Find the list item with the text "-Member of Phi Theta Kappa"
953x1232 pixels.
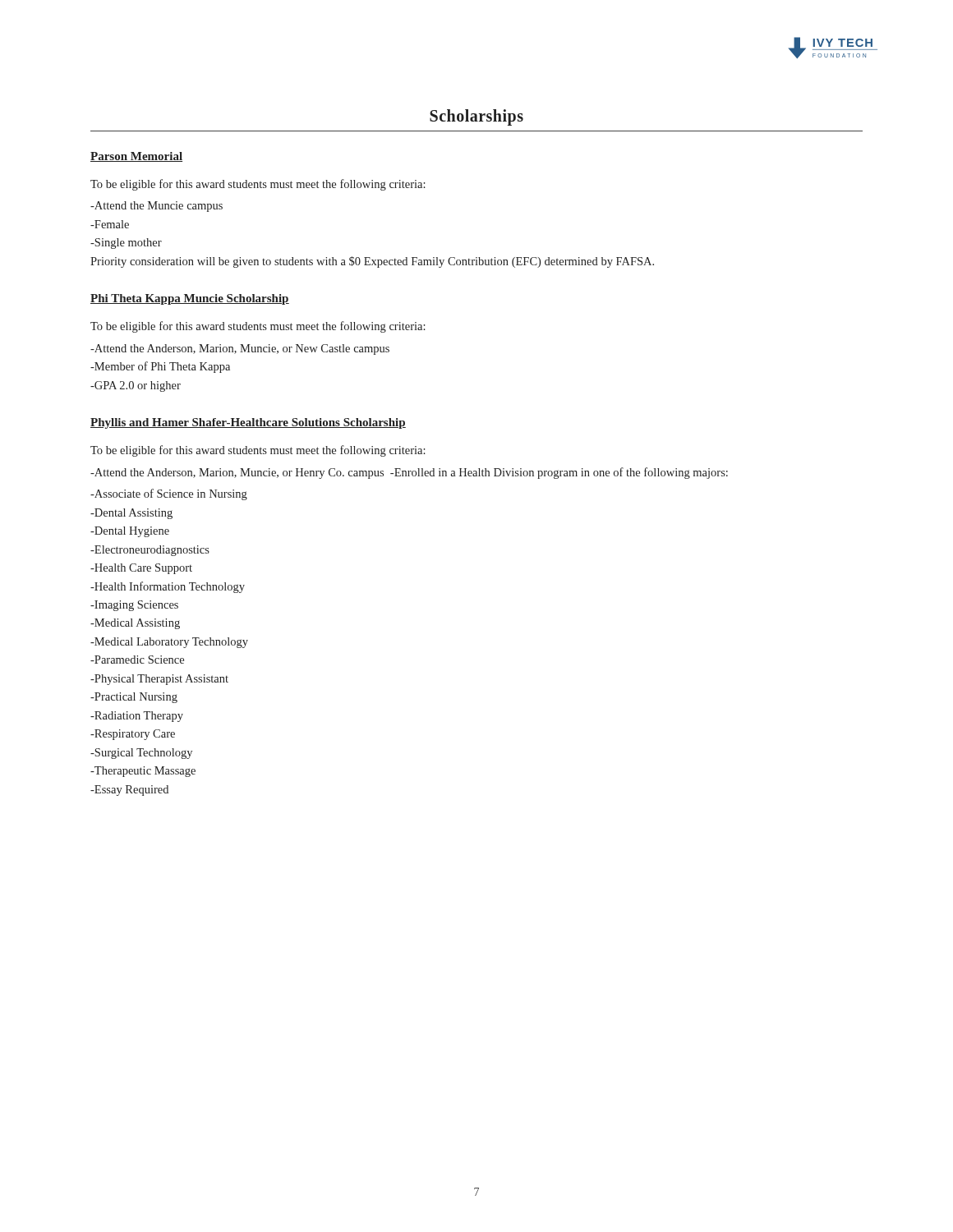160,367
